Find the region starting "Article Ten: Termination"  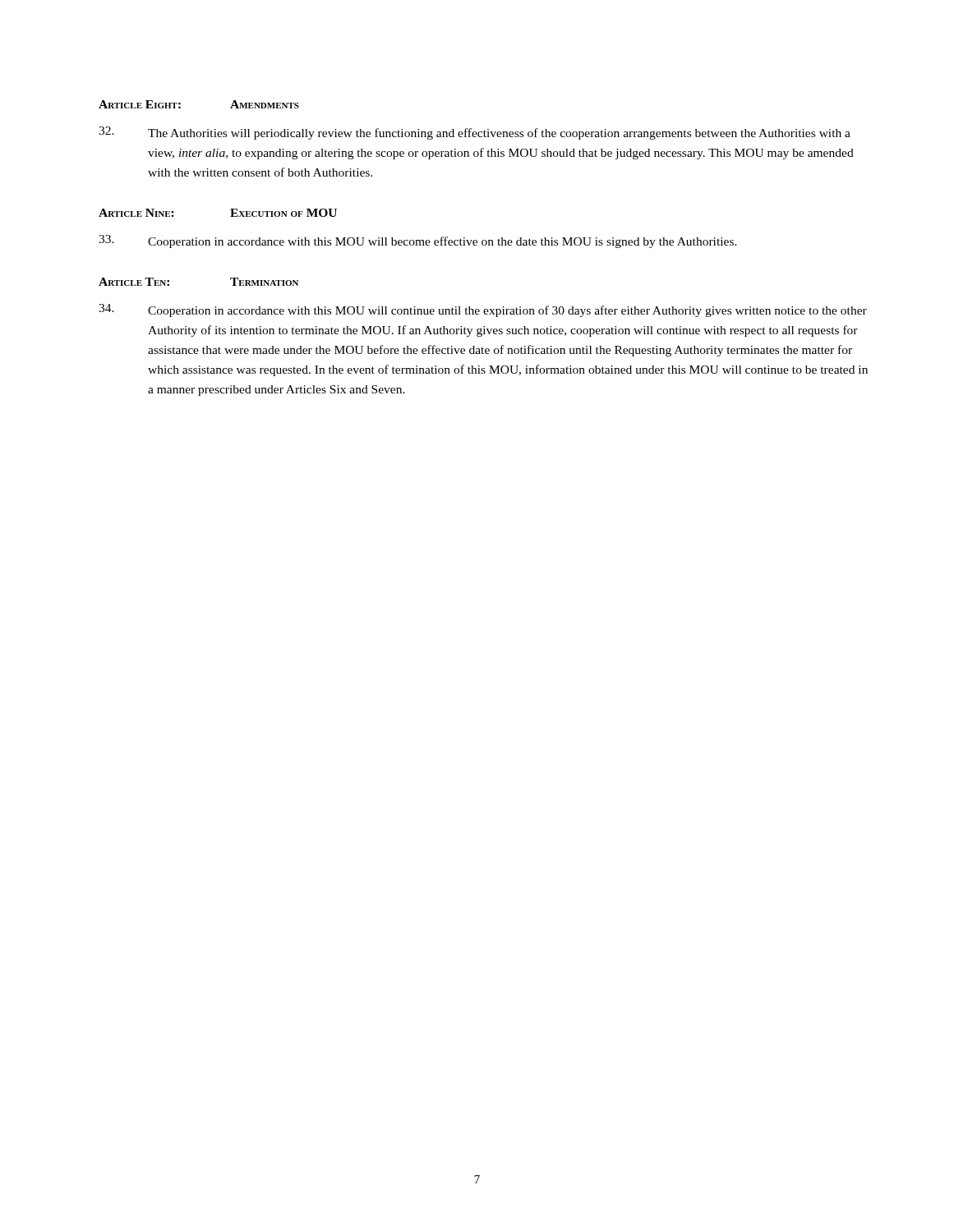point(138,281)
